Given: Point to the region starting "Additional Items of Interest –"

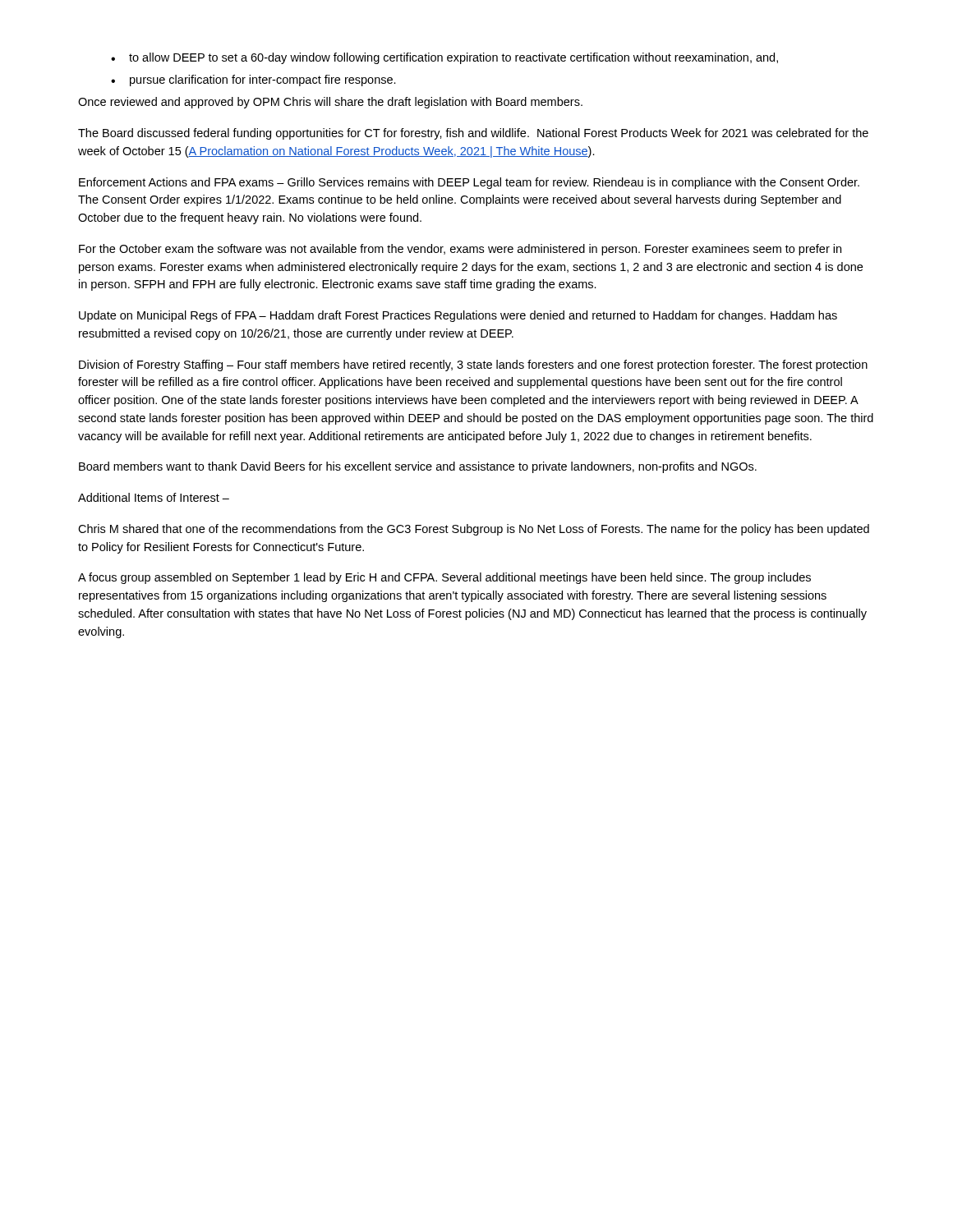Looking at the screenshot, I should tap(154, 498).
